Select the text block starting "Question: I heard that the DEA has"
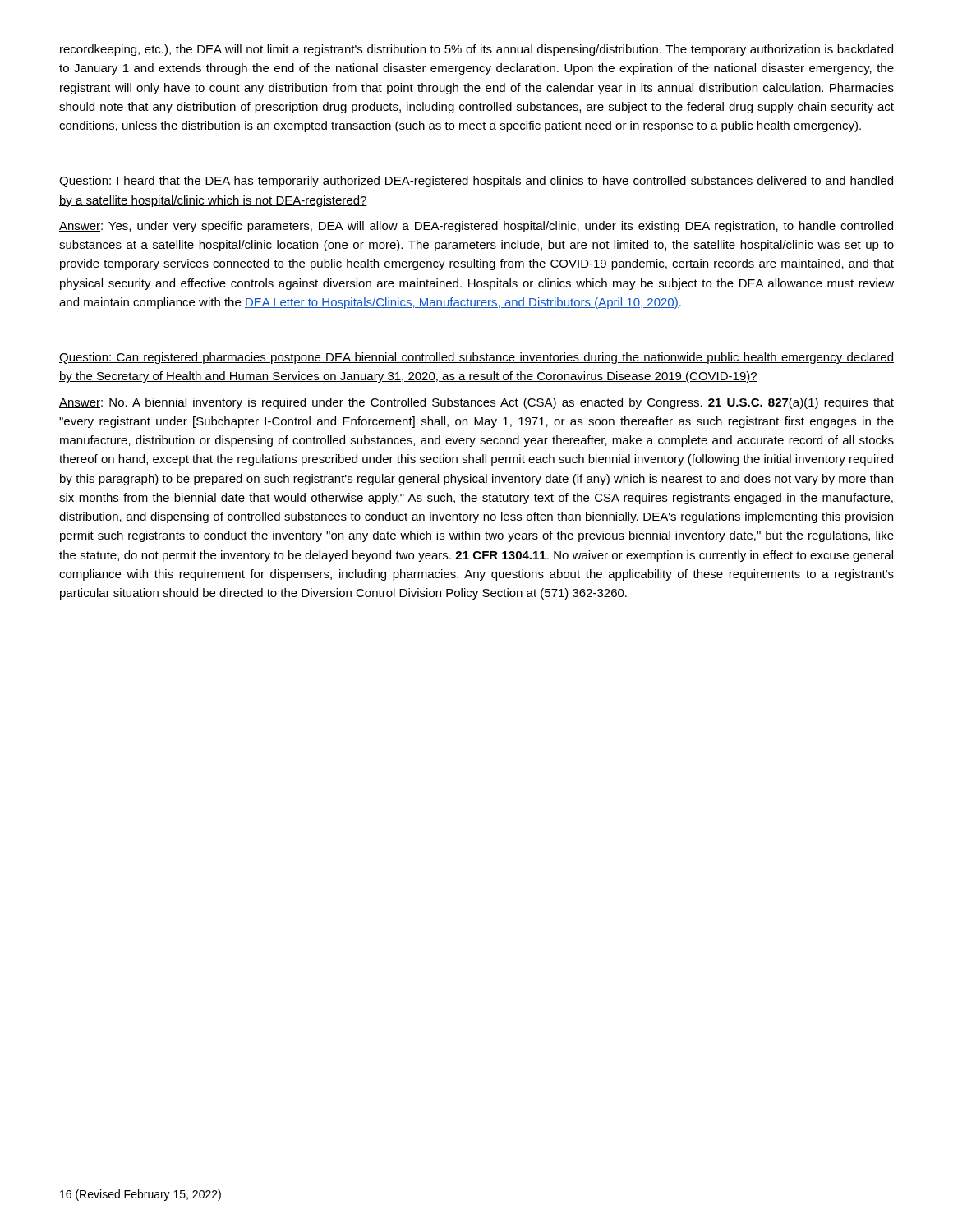 point(476,190)
